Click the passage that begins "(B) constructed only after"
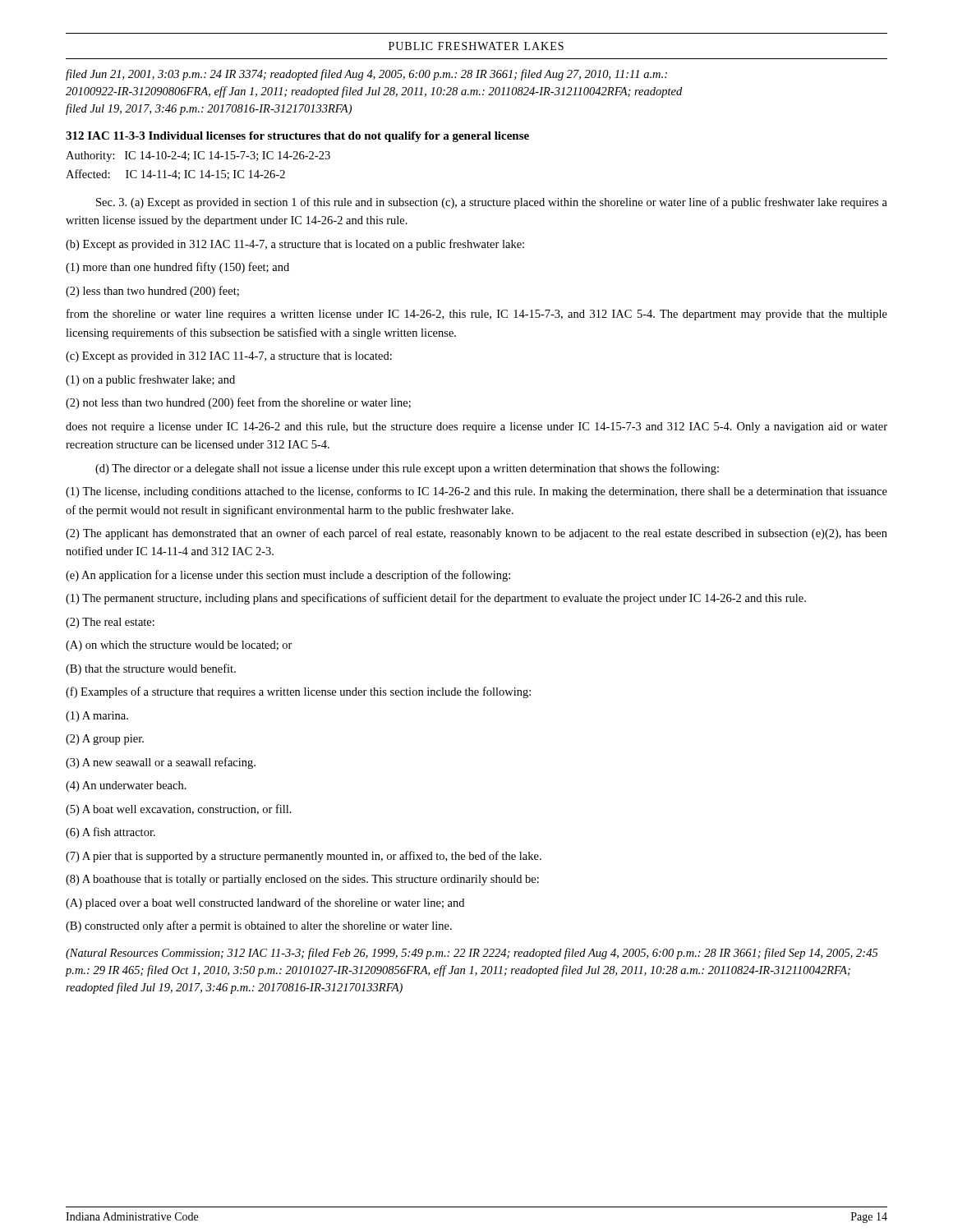This screenshot has height=1232, width=953. coord(259,926)
